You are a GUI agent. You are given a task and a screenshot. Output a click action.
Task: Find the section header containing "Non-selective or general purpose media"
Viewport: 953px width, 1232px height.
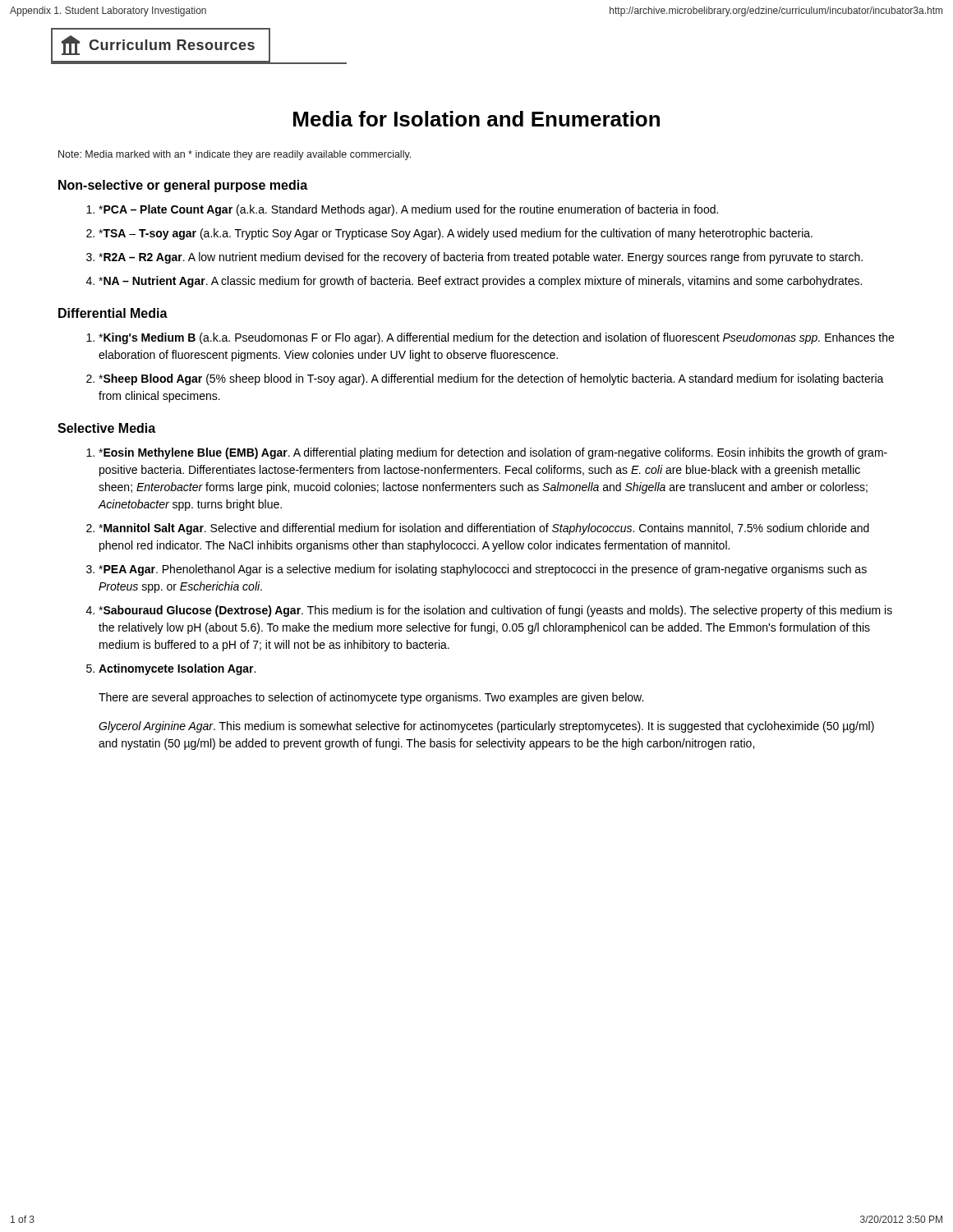tap(182, 185)
